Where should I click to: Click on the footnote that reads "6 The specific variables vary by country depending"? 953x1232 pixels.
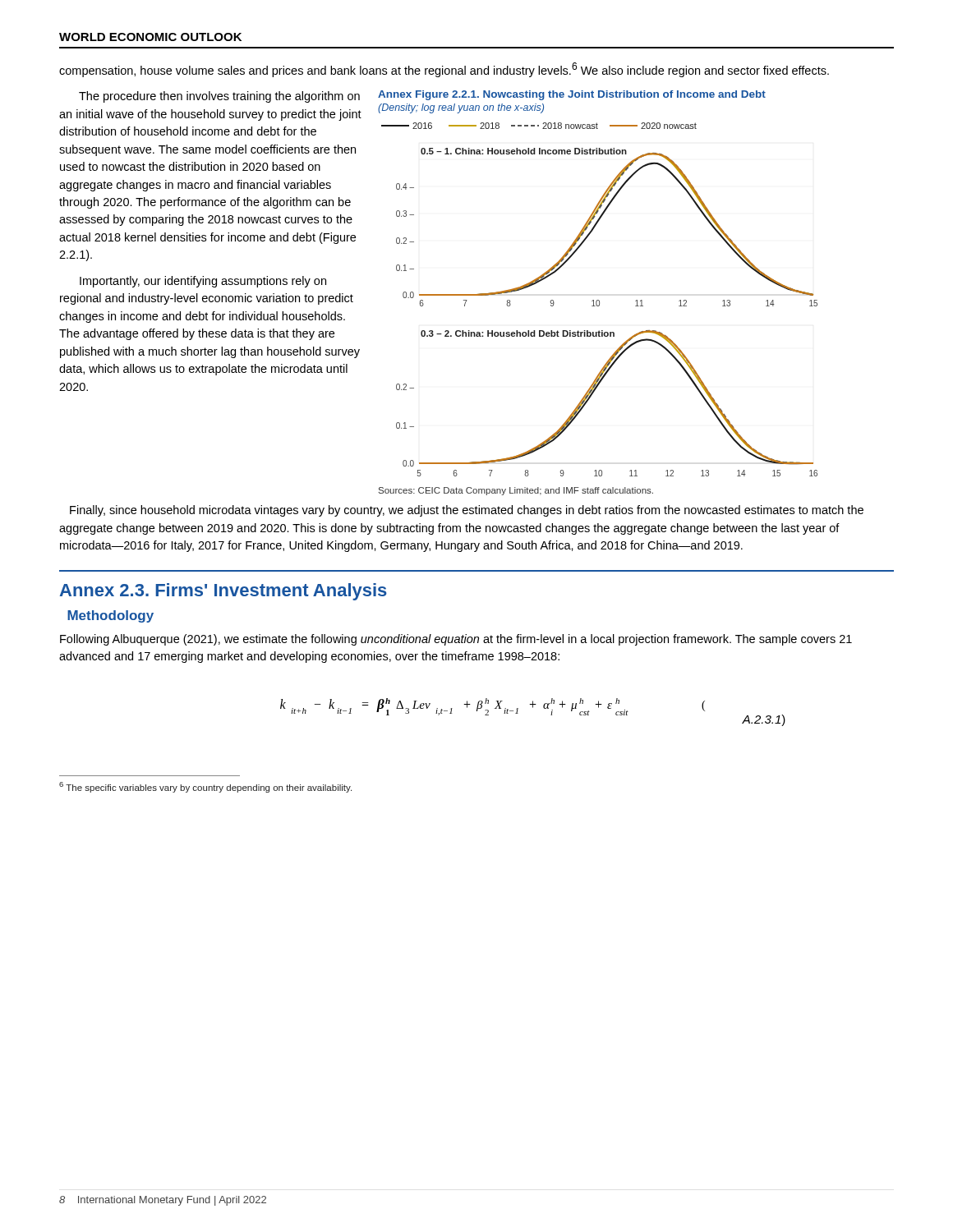(206, 786)
